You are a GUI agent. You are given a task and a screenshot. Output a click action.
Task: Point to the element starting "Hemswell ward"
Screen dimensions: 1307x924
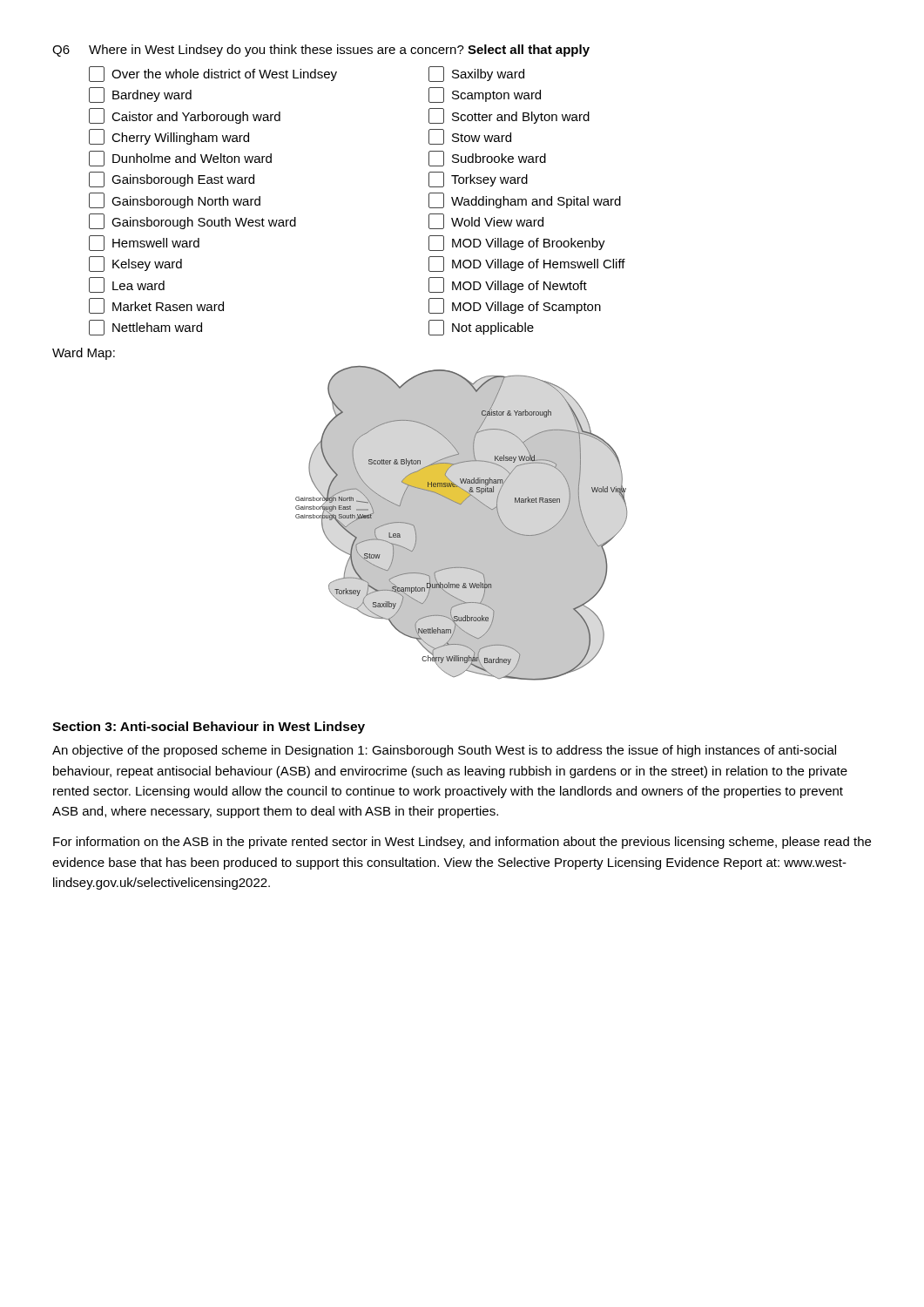144,243
